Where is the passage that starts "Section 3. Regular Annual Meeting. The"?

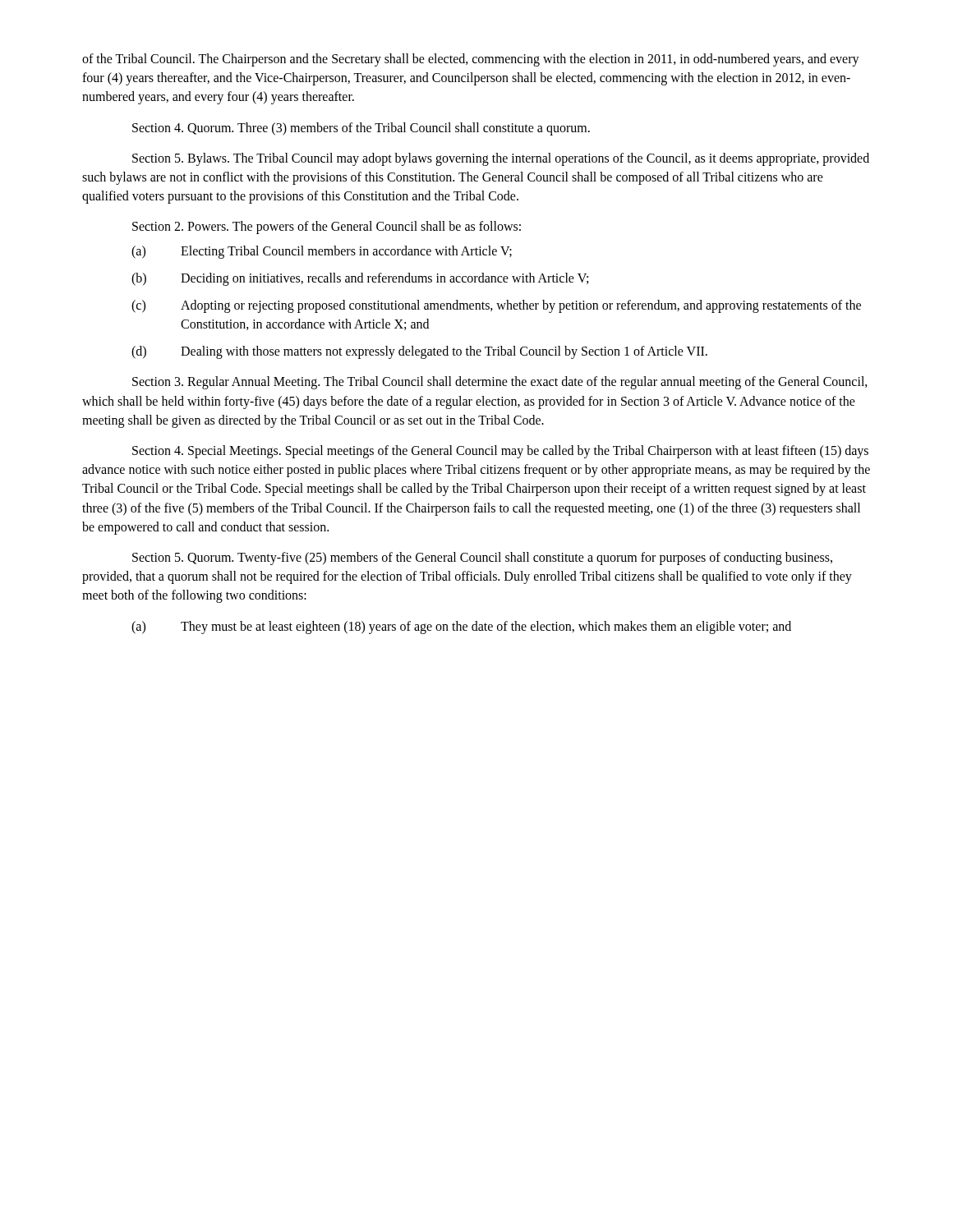[475, 401]
